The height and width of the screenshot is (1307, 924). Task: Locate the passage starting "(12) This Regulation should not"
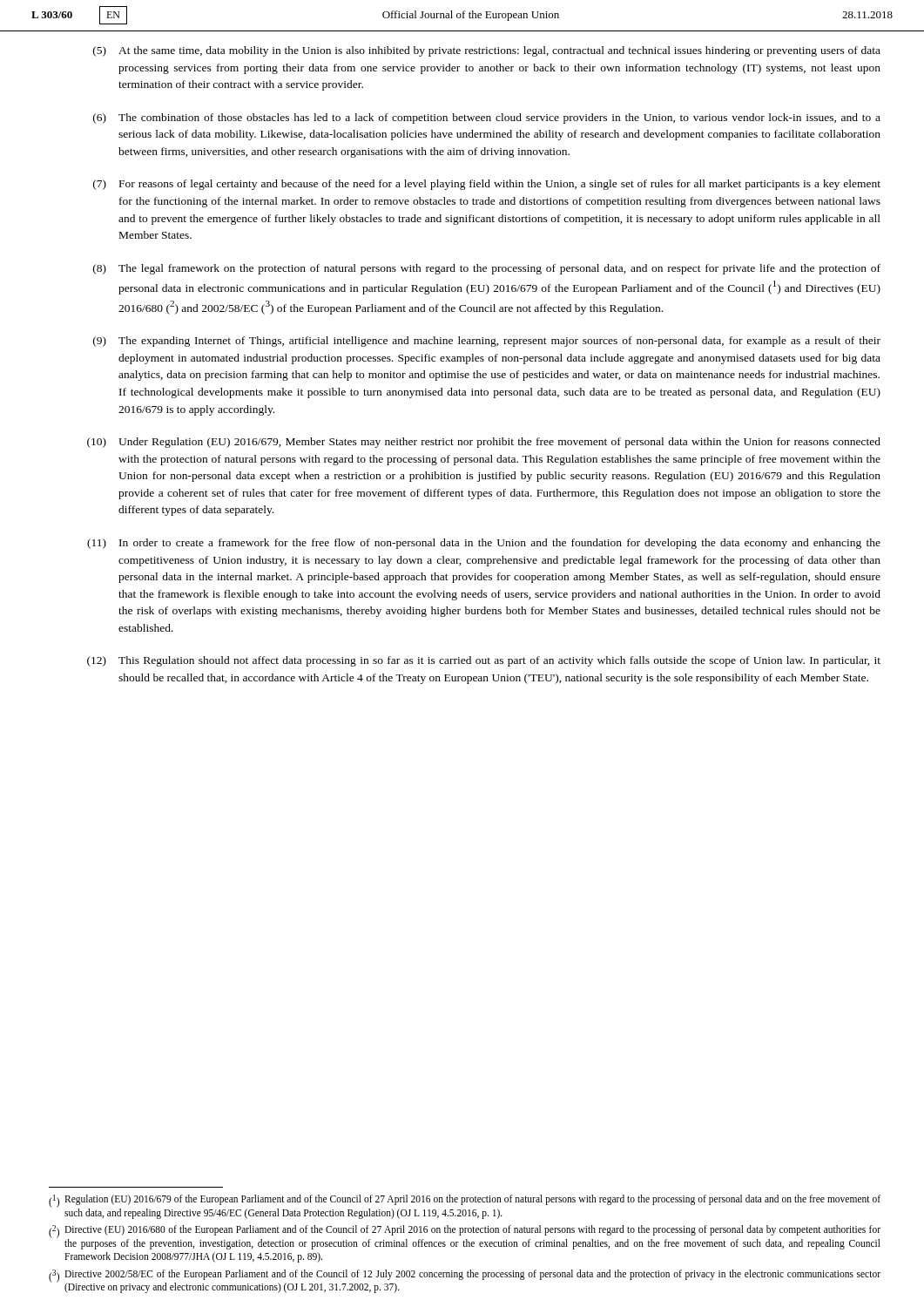[465, 669]
